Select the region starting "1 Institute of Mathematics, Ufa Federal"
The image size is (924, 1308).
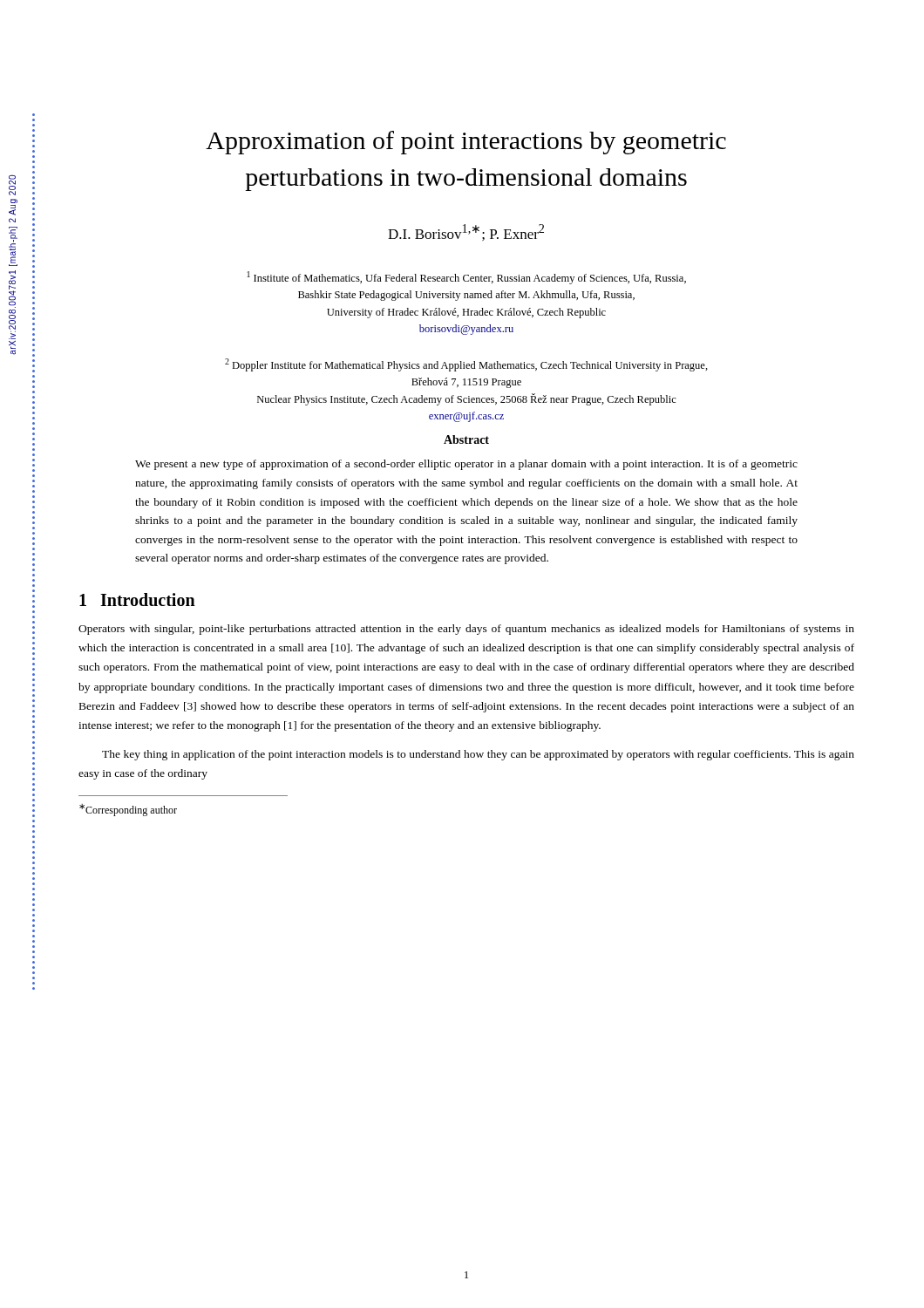467,278
